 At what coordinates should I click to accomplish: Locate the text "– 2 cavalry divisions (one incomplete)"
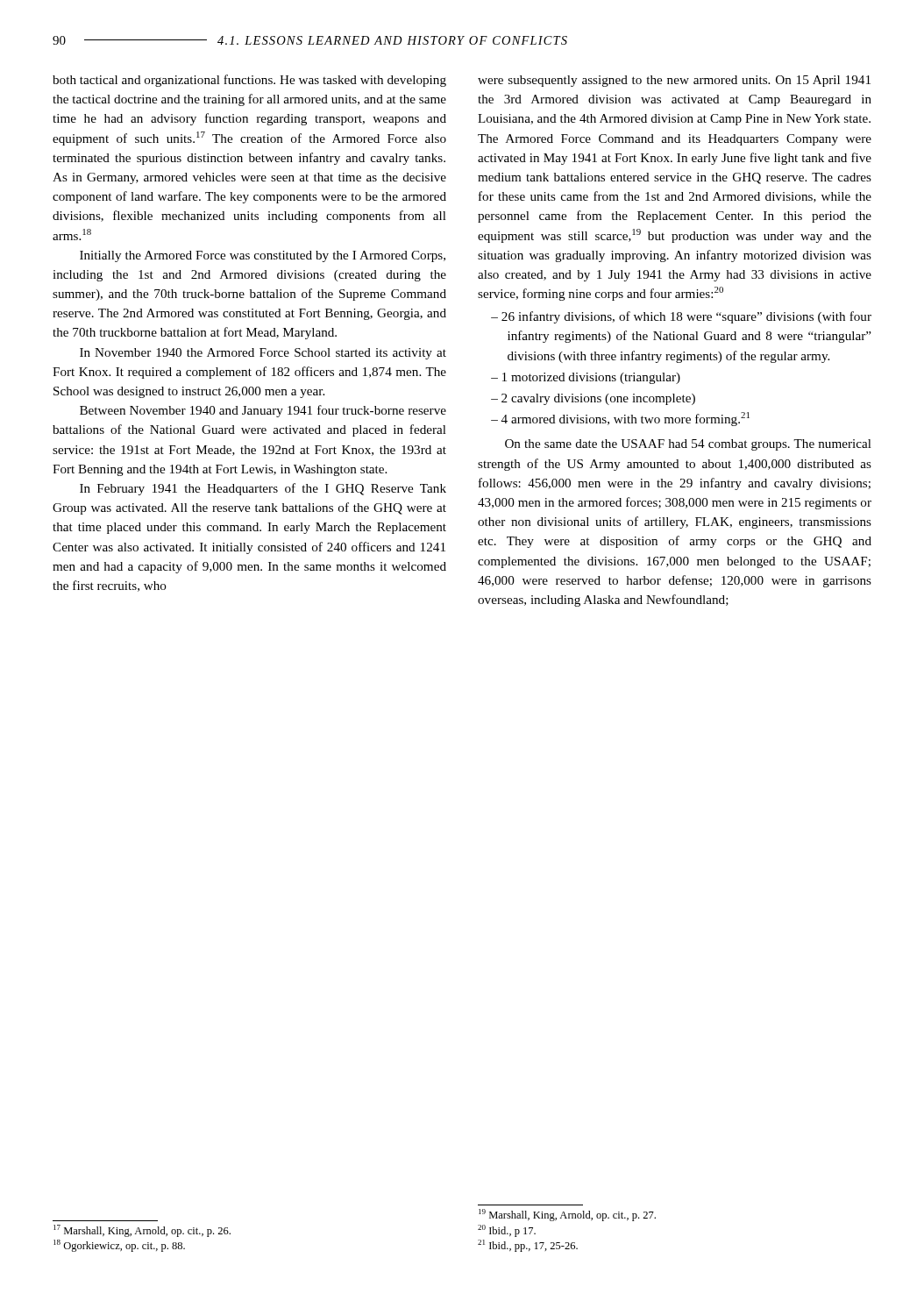(593, 398)
